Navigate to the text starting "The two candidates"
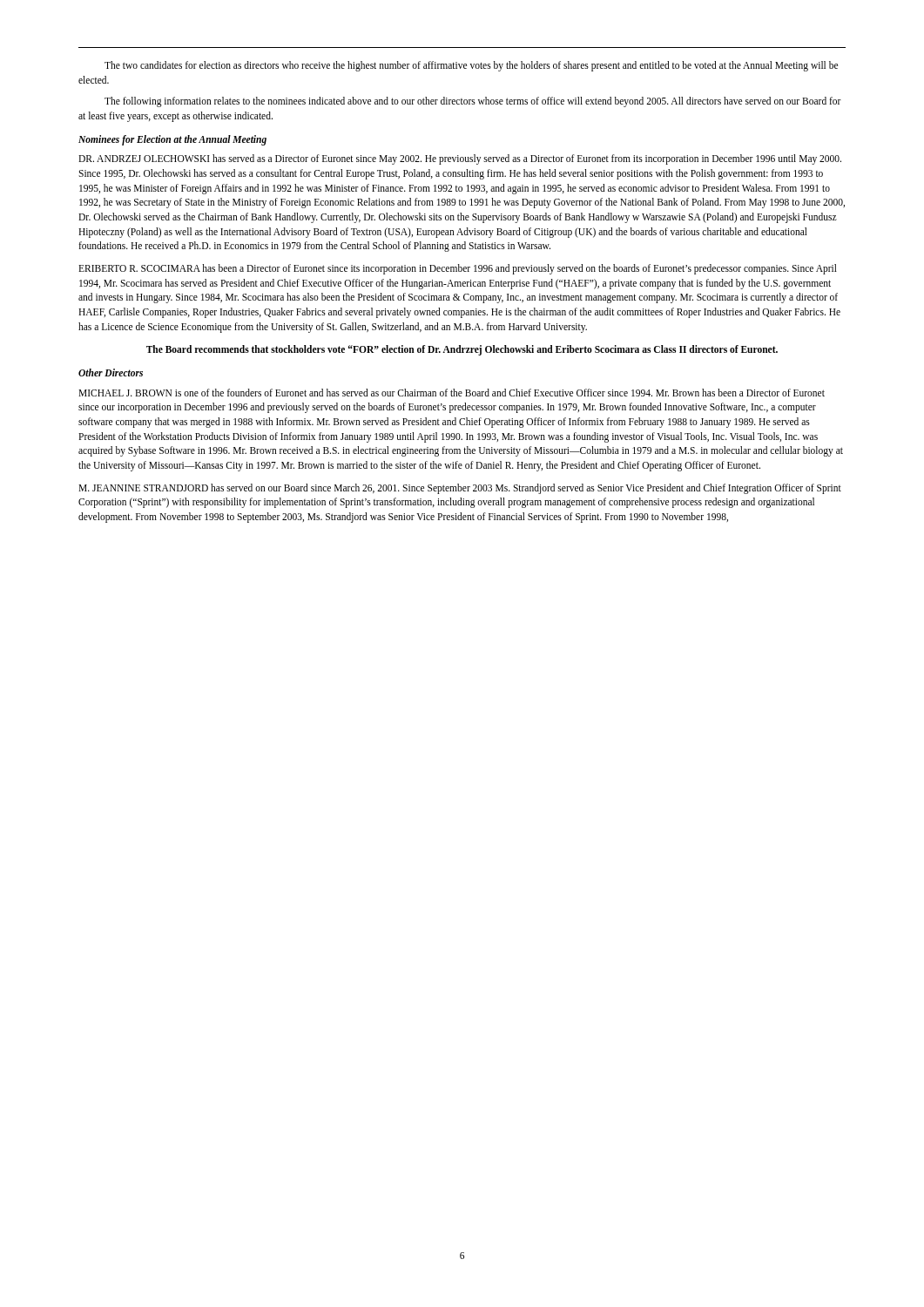The image size is (924, 1307). click(462, 73)
